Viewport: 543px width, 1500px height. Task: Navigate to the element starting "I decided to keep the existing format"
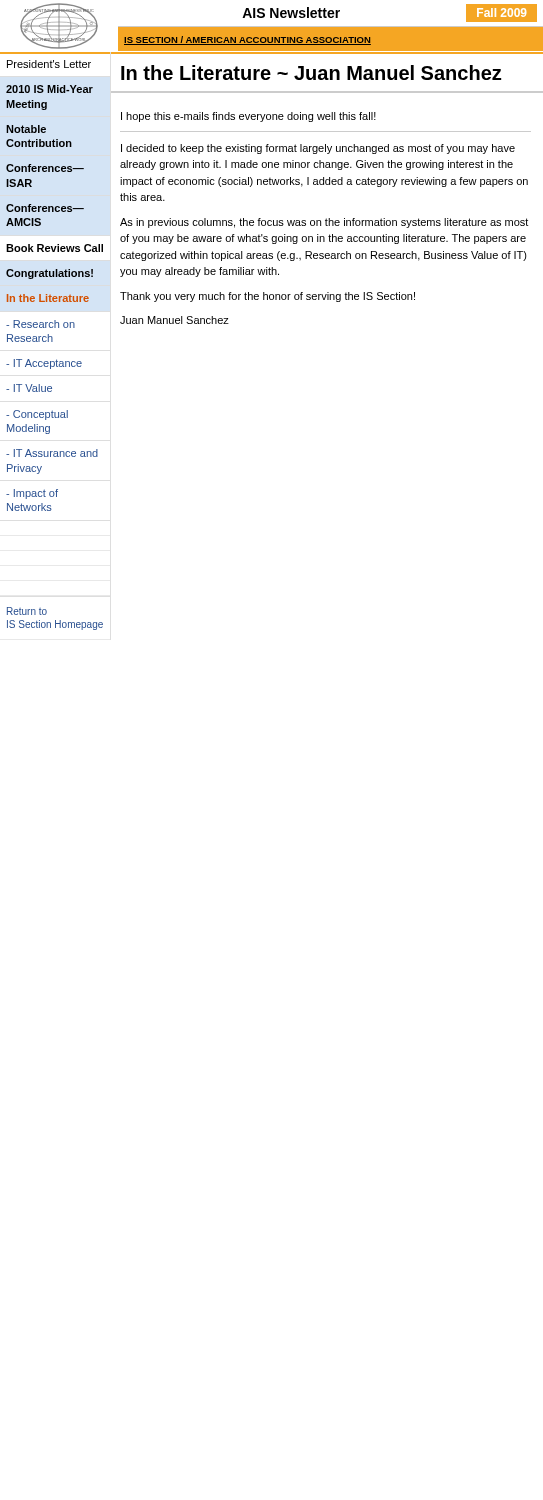[324, 172]
